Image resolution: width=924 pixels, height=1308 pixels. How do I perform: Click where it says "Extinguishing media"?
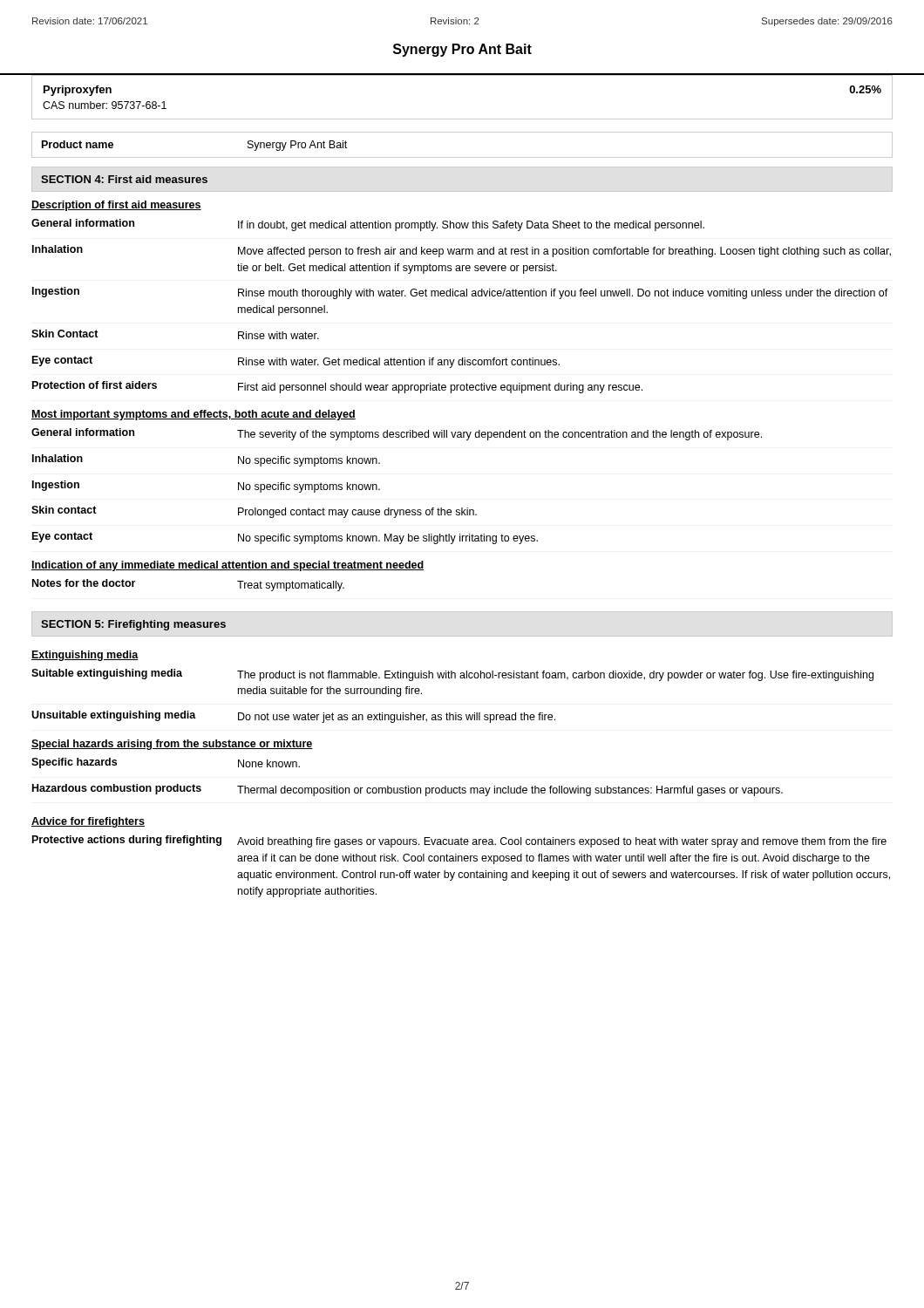tap(85, 654)
